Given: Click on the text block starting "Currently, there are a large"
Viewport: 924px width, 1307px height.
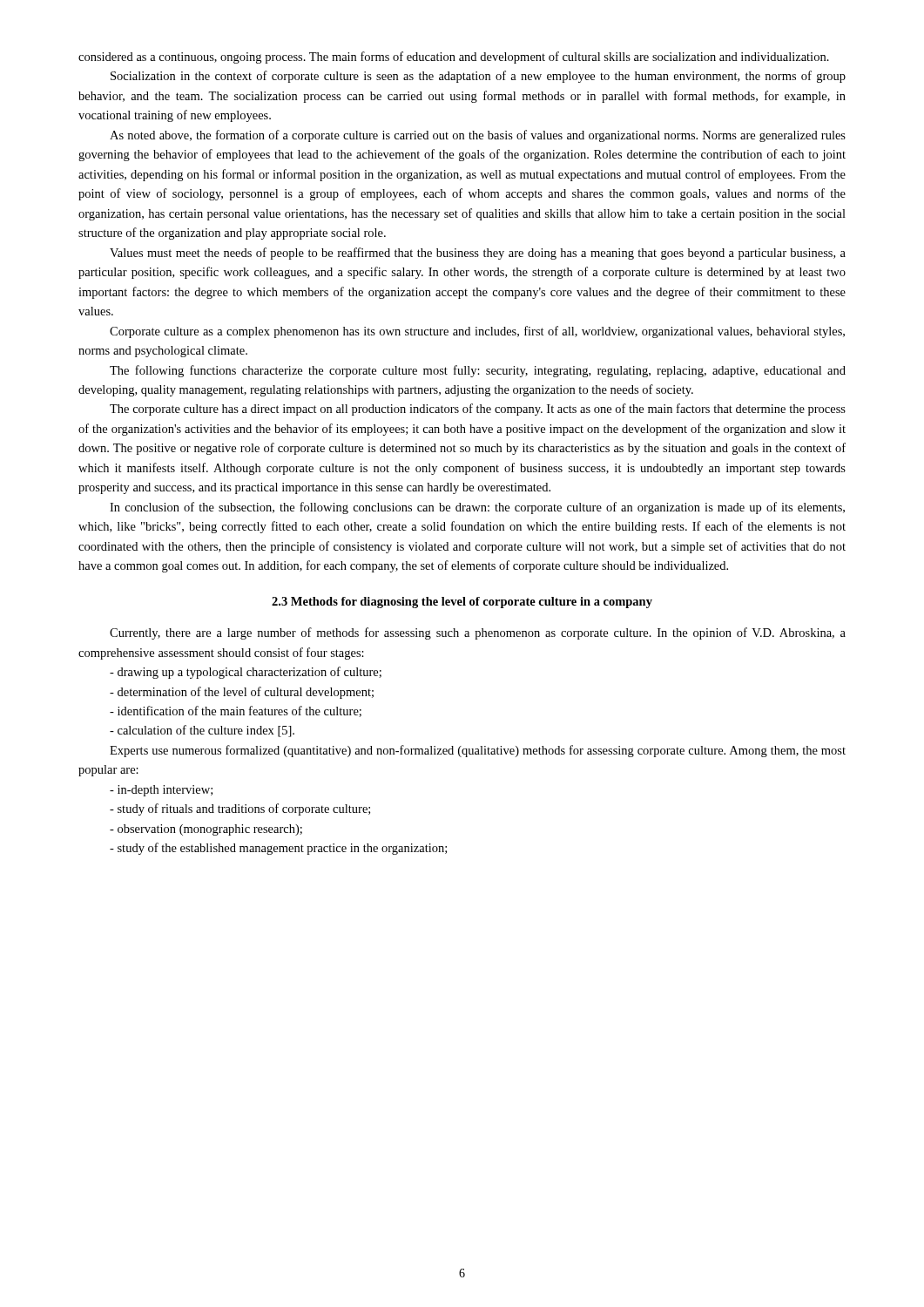Looking at the screenshot, I should pyautogui.click(x=462, y=643).
